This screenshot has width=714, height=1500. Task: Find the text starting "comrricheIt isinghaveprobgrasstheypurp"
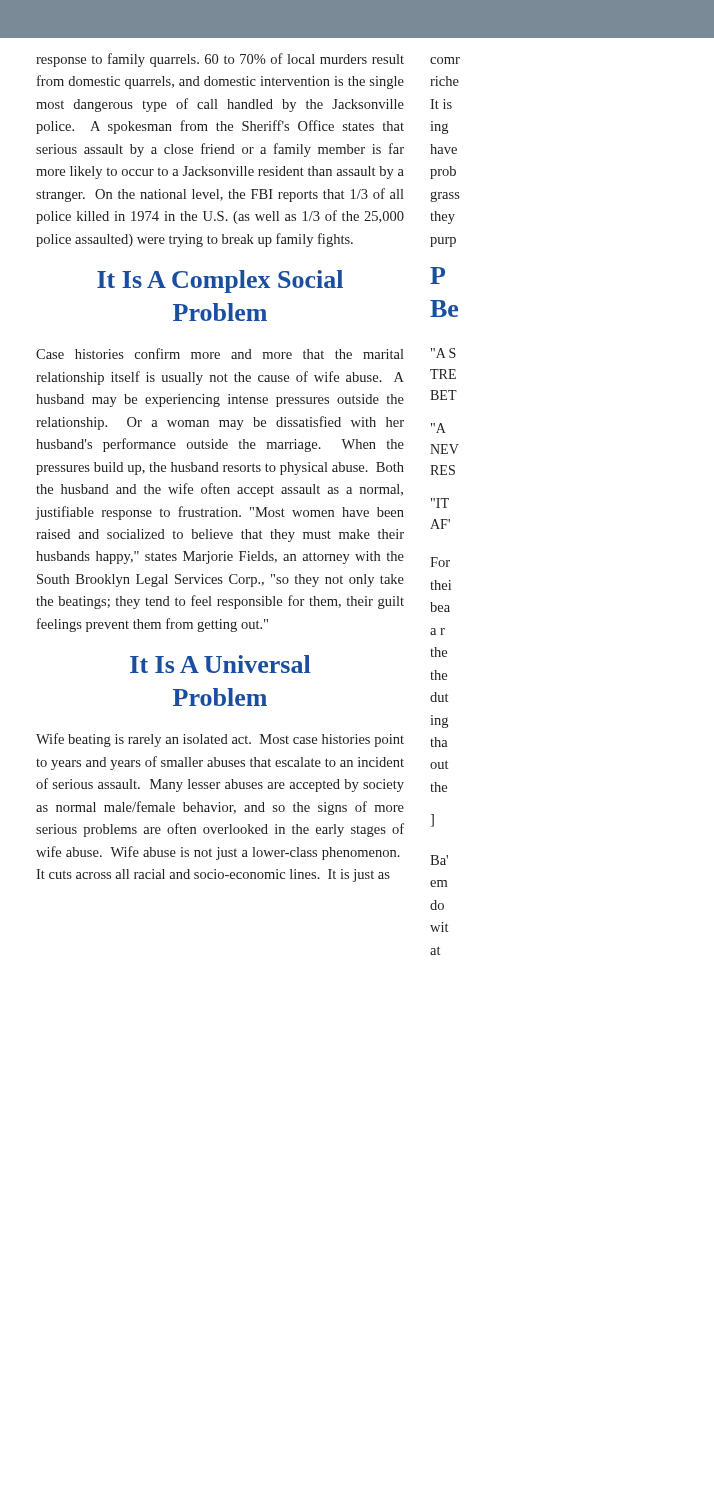point(445,149)
